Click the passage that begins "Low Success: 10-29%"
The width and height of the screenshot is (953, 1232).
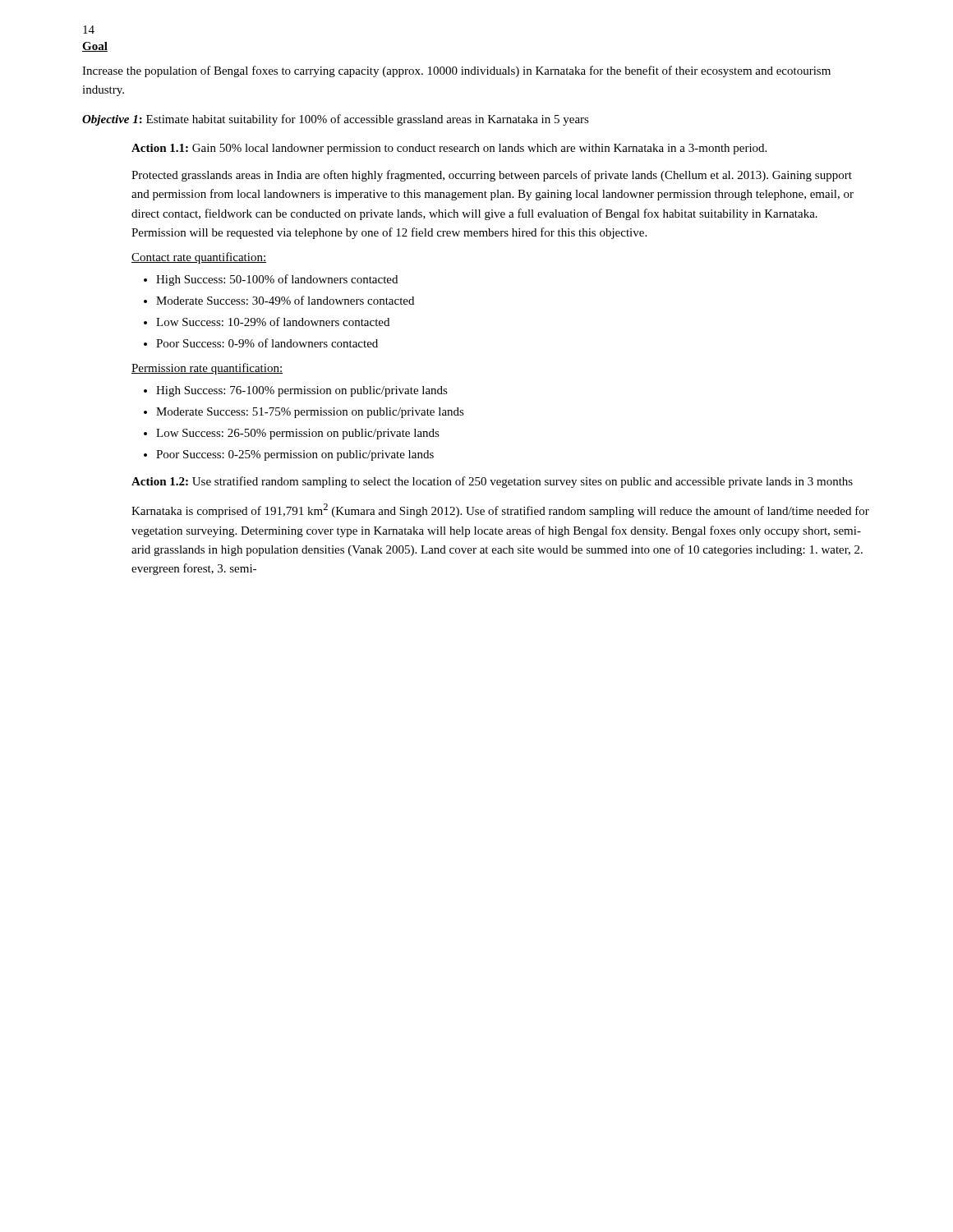(x=273, y=322)
